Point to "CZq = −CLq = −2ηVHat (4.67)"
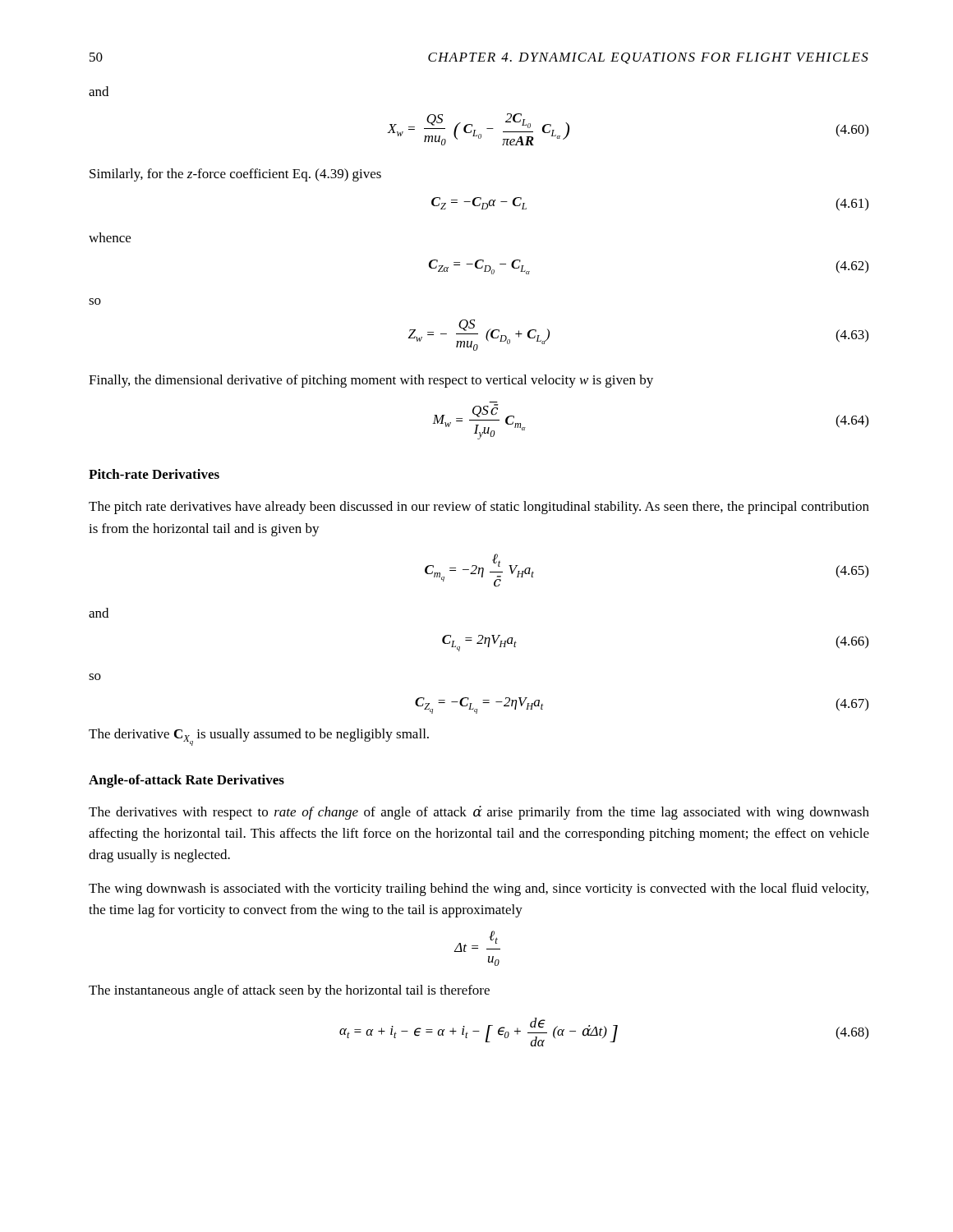This screenshot has height=1232, width=953. click(468, 704)
